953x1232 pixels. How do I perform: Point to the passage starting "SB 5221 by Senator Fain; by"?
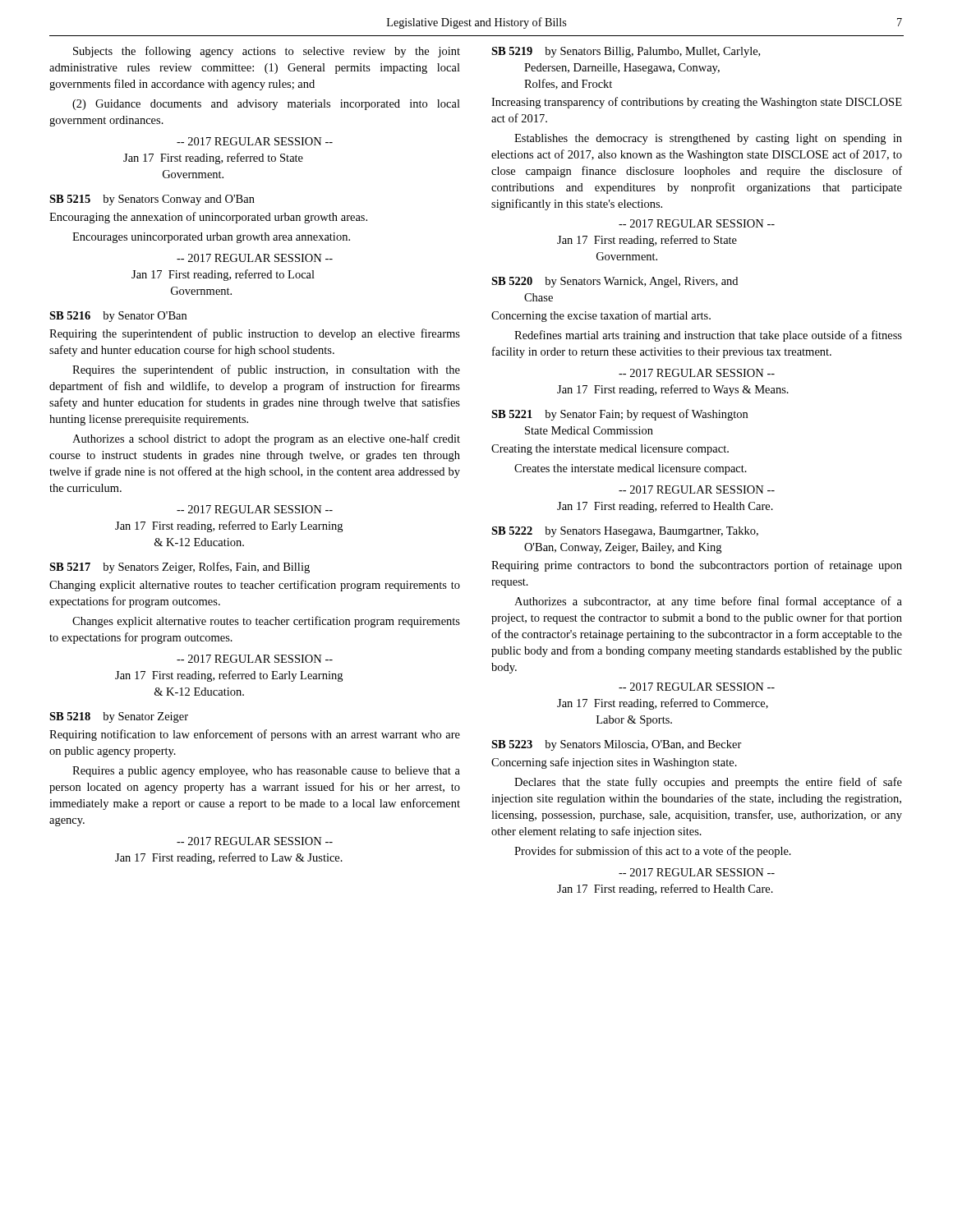pos(697,460)
